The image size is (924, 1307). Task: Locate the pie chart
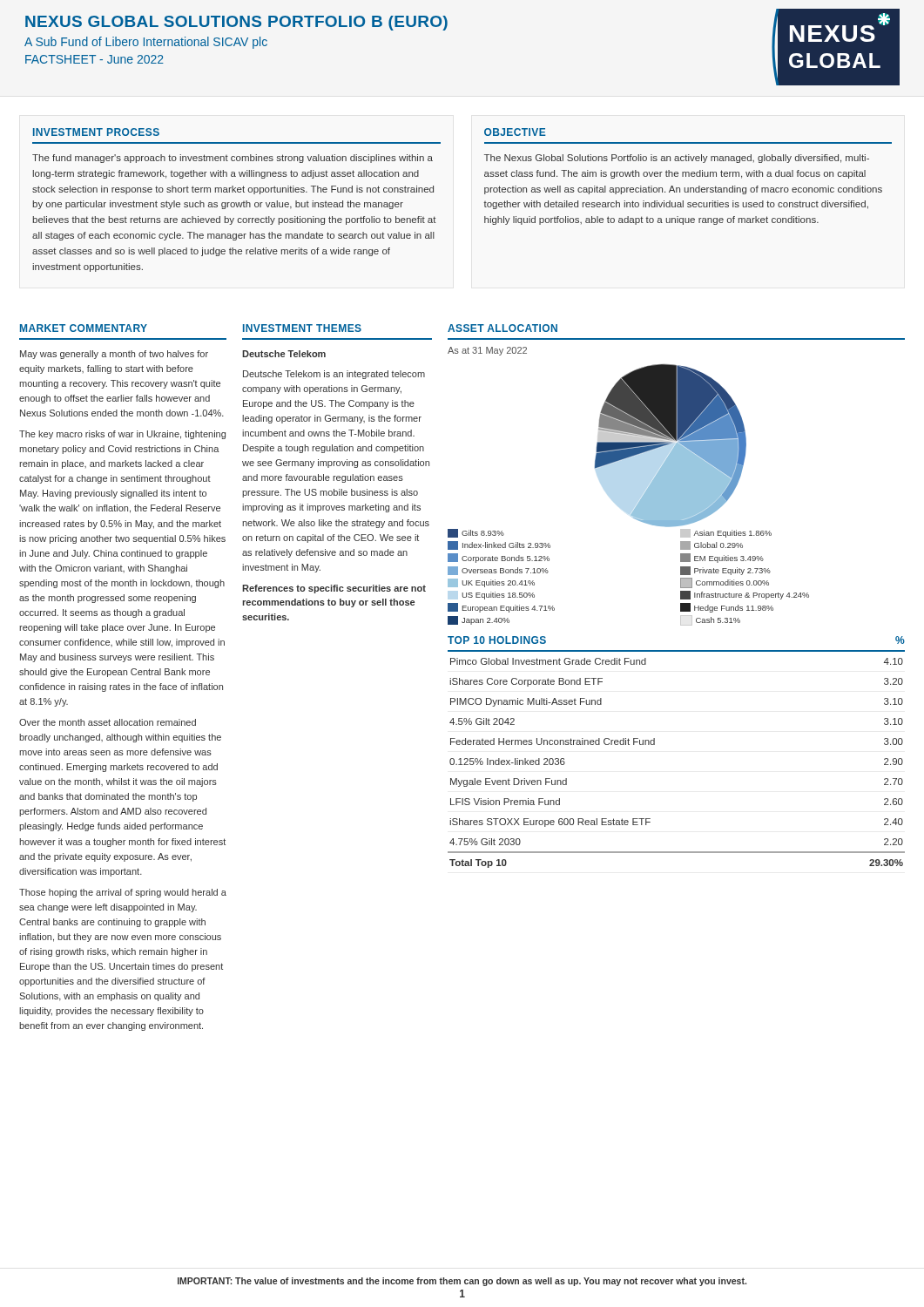click(676, 440)
